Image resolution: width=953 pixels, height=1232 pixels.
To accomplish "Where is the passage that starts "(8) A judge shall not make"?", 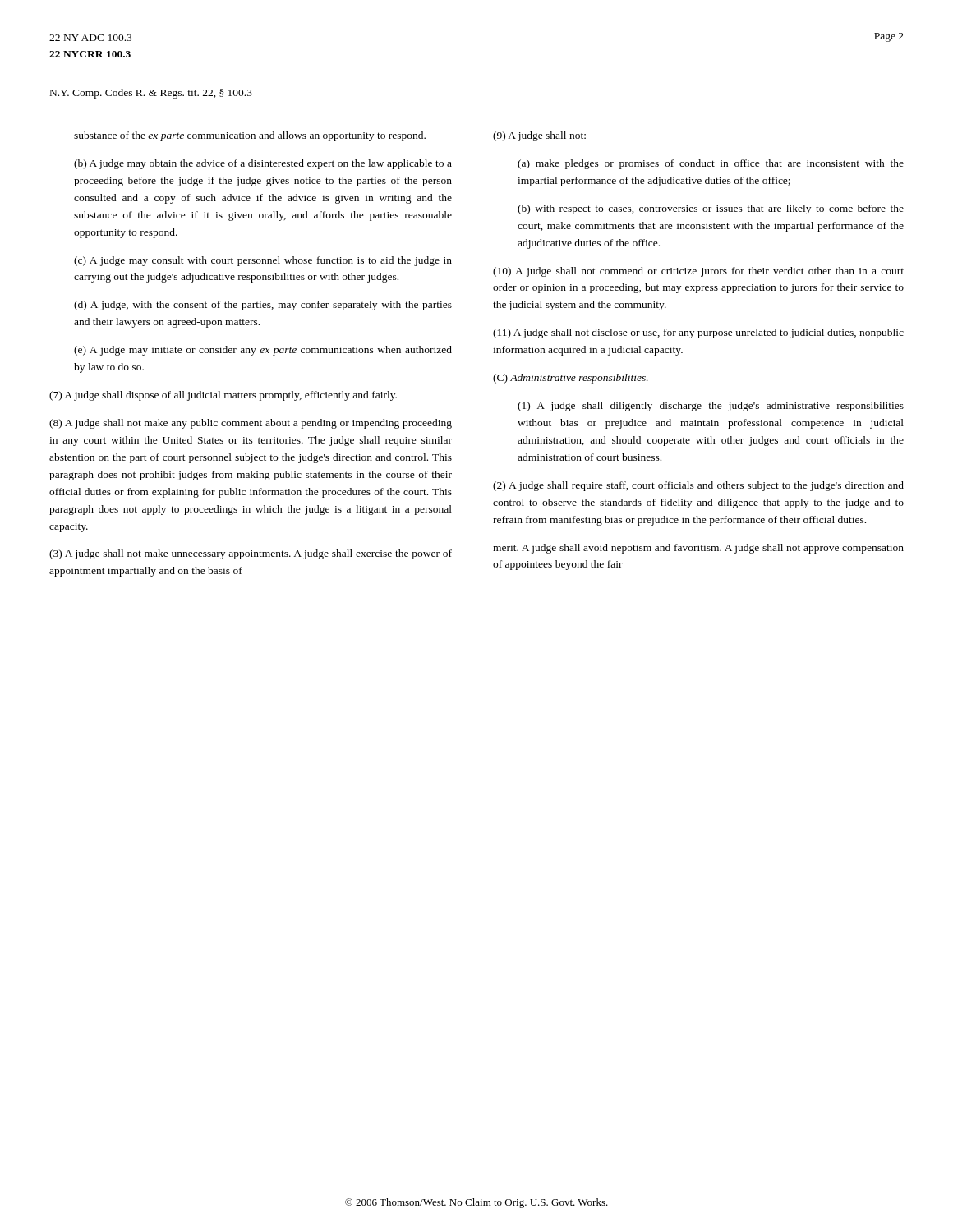I will 251,474.
